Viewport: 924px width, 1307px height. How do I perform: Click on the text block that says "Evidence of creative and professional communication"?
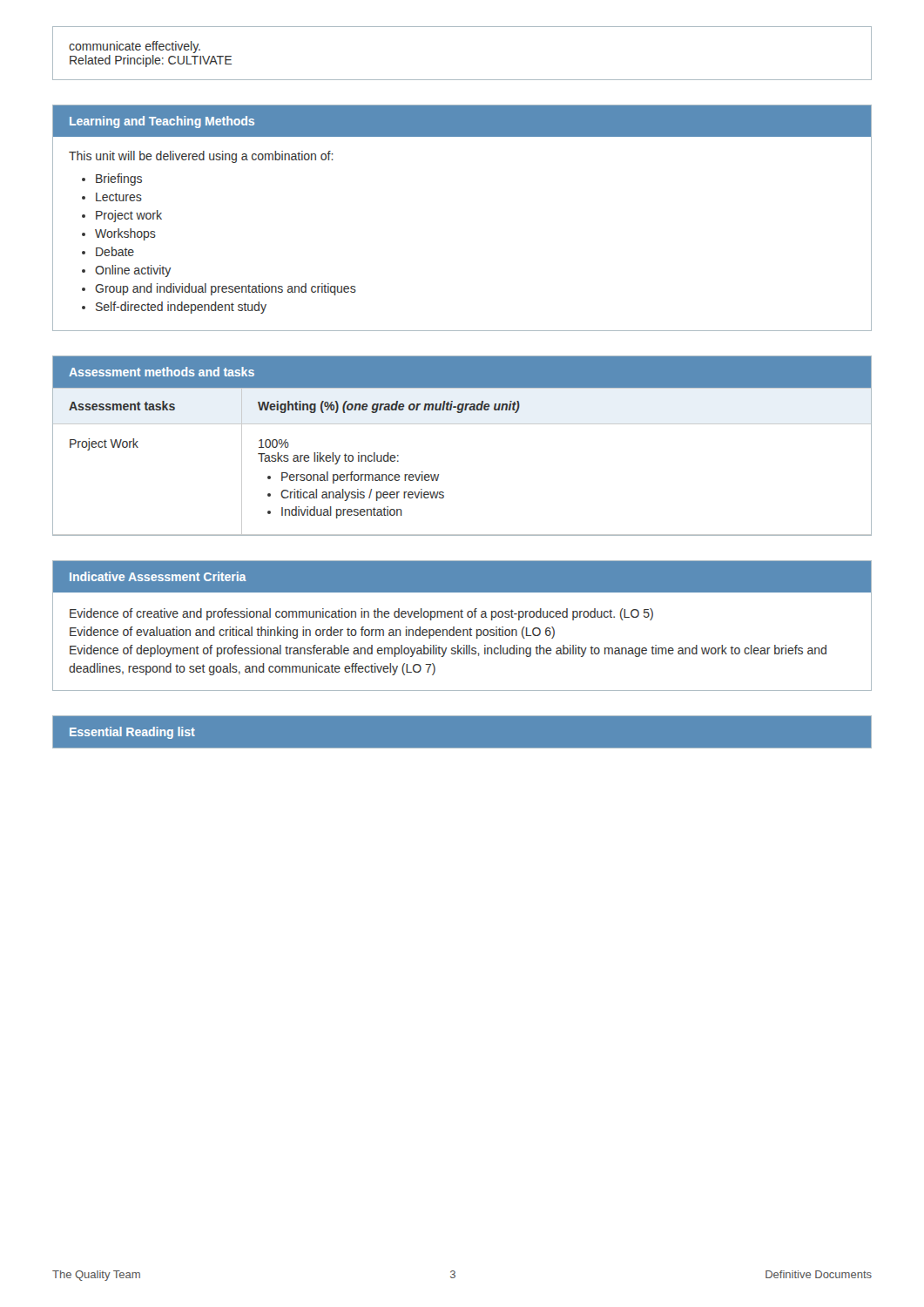(462, 614)
